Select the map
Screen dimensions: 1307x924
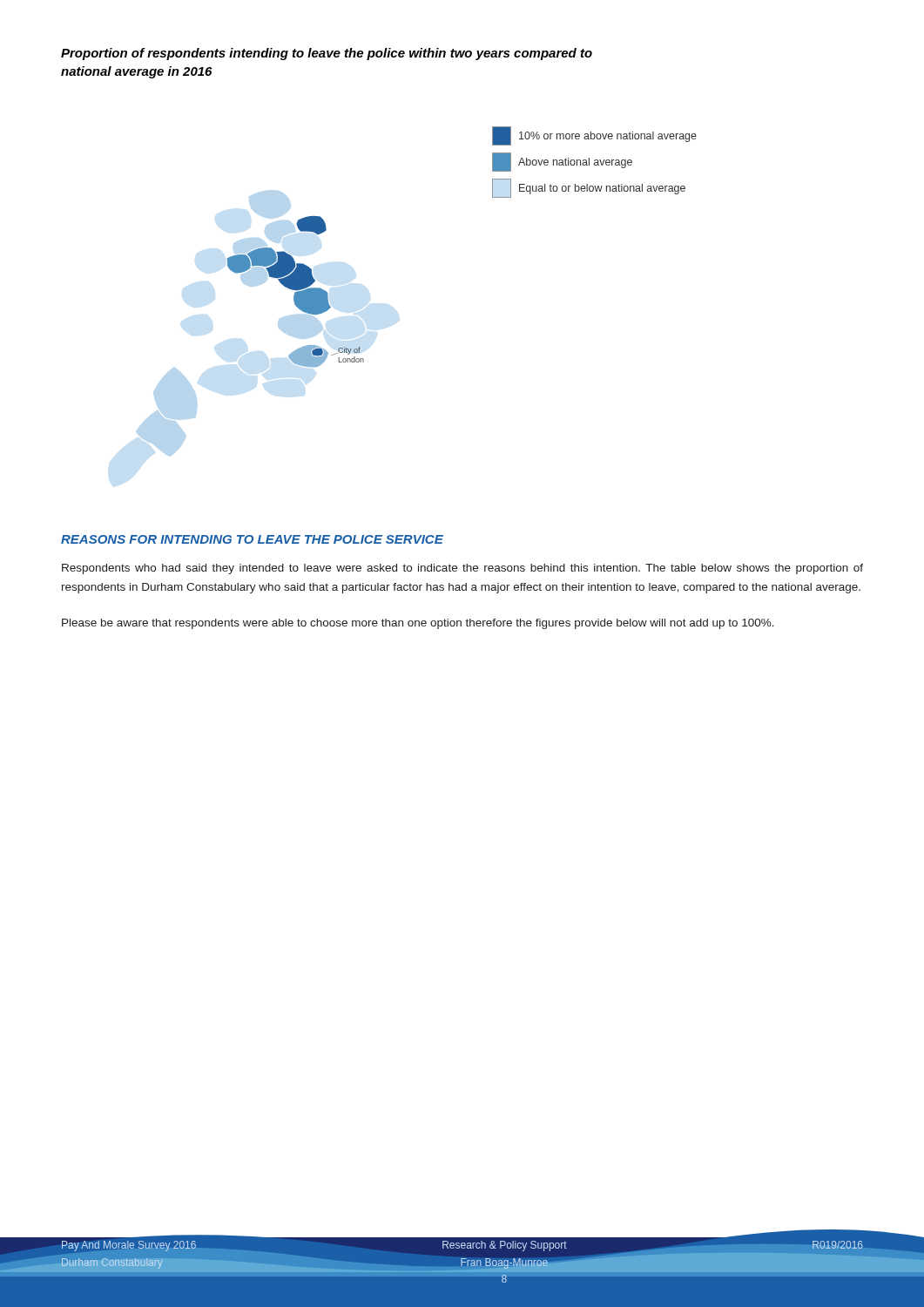(462, 296)
